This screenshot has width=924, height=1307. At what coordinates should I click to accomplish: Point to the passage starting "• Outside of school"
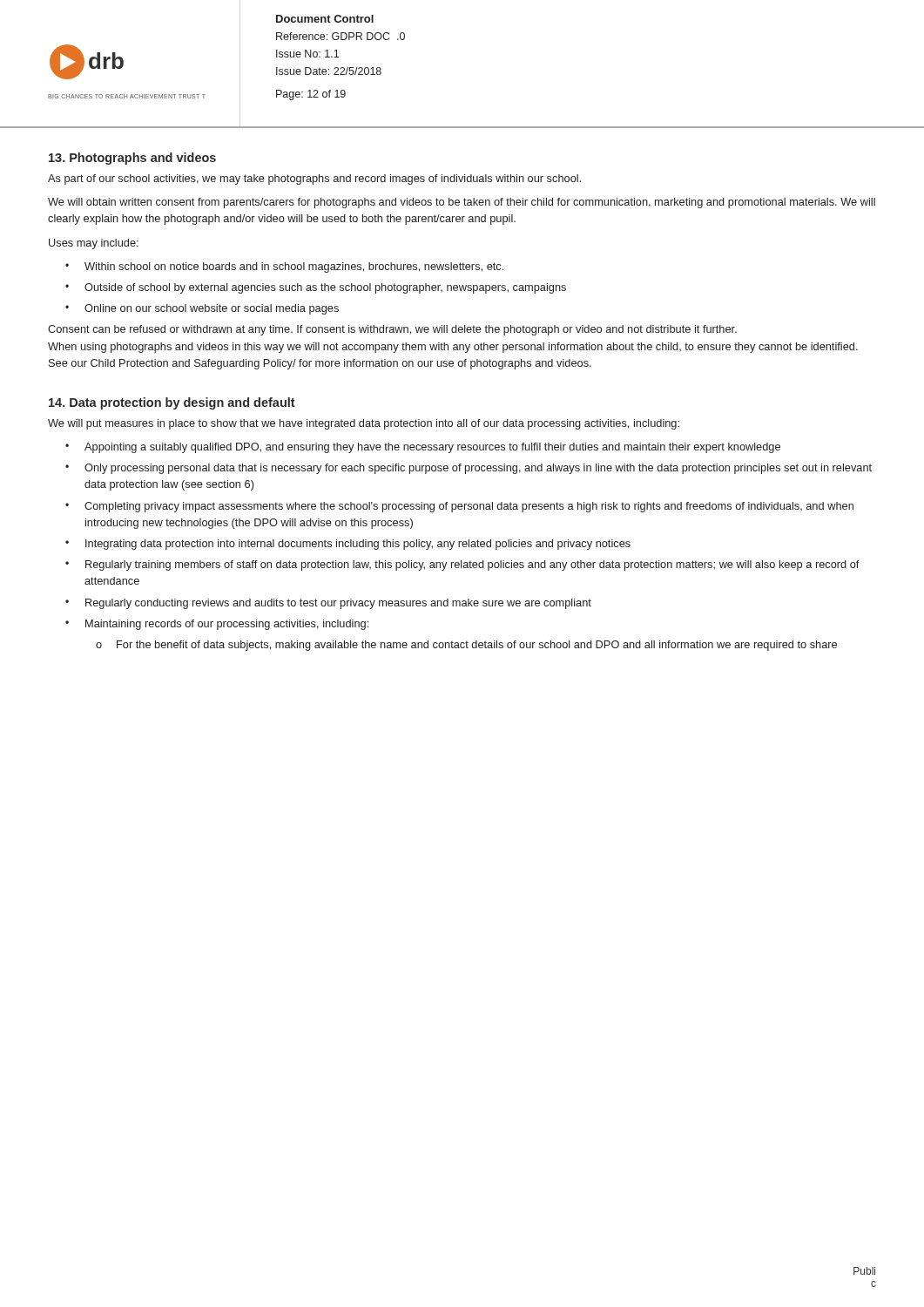471,287
